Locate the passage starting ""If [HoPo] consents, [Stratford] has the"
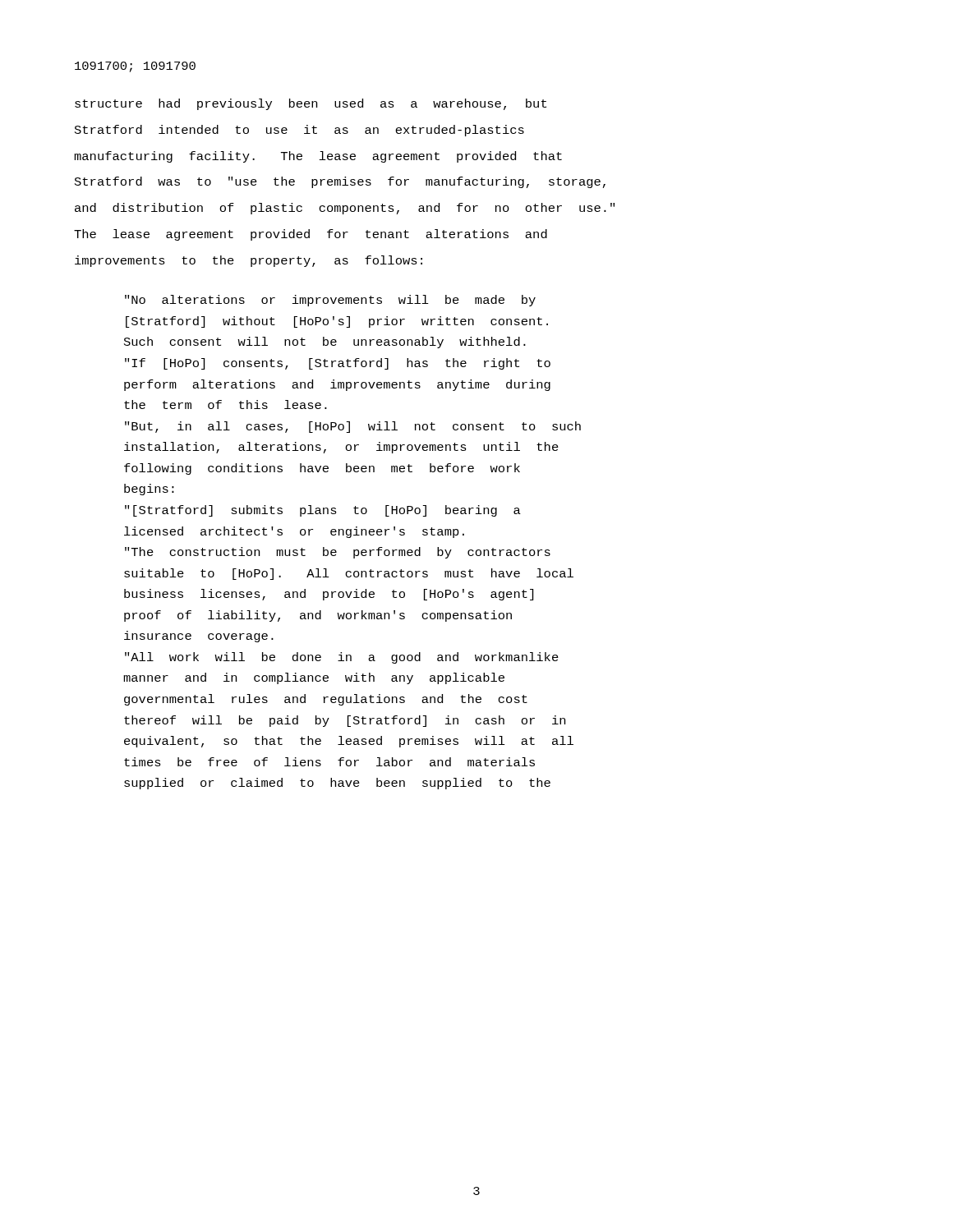Image resolution: width=953 pixels, height=1232 pixels. pos(489,386)
